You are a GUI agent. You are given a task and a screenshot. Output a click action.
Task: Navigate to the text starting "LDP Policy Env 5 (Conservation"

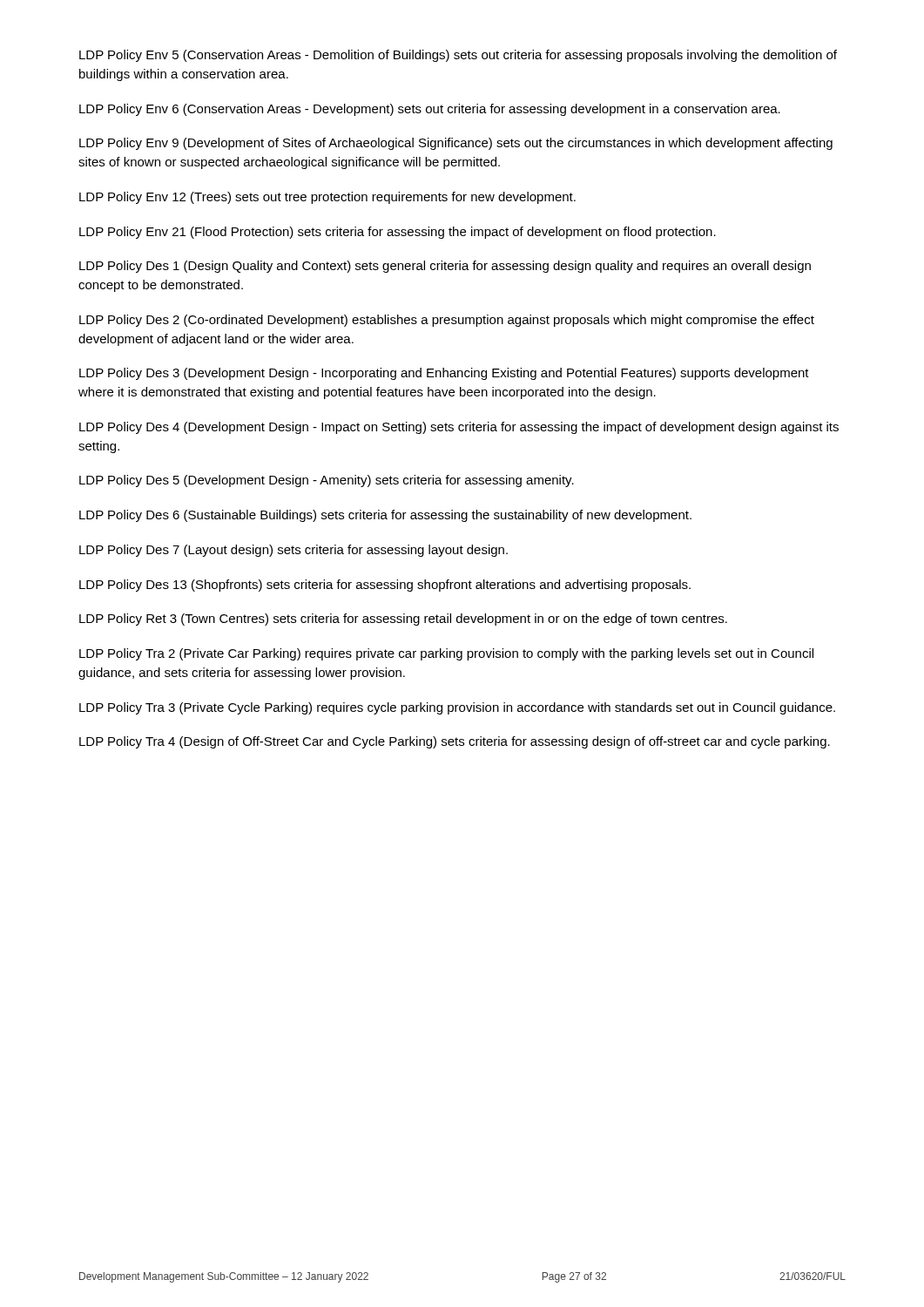pos(458,64)
